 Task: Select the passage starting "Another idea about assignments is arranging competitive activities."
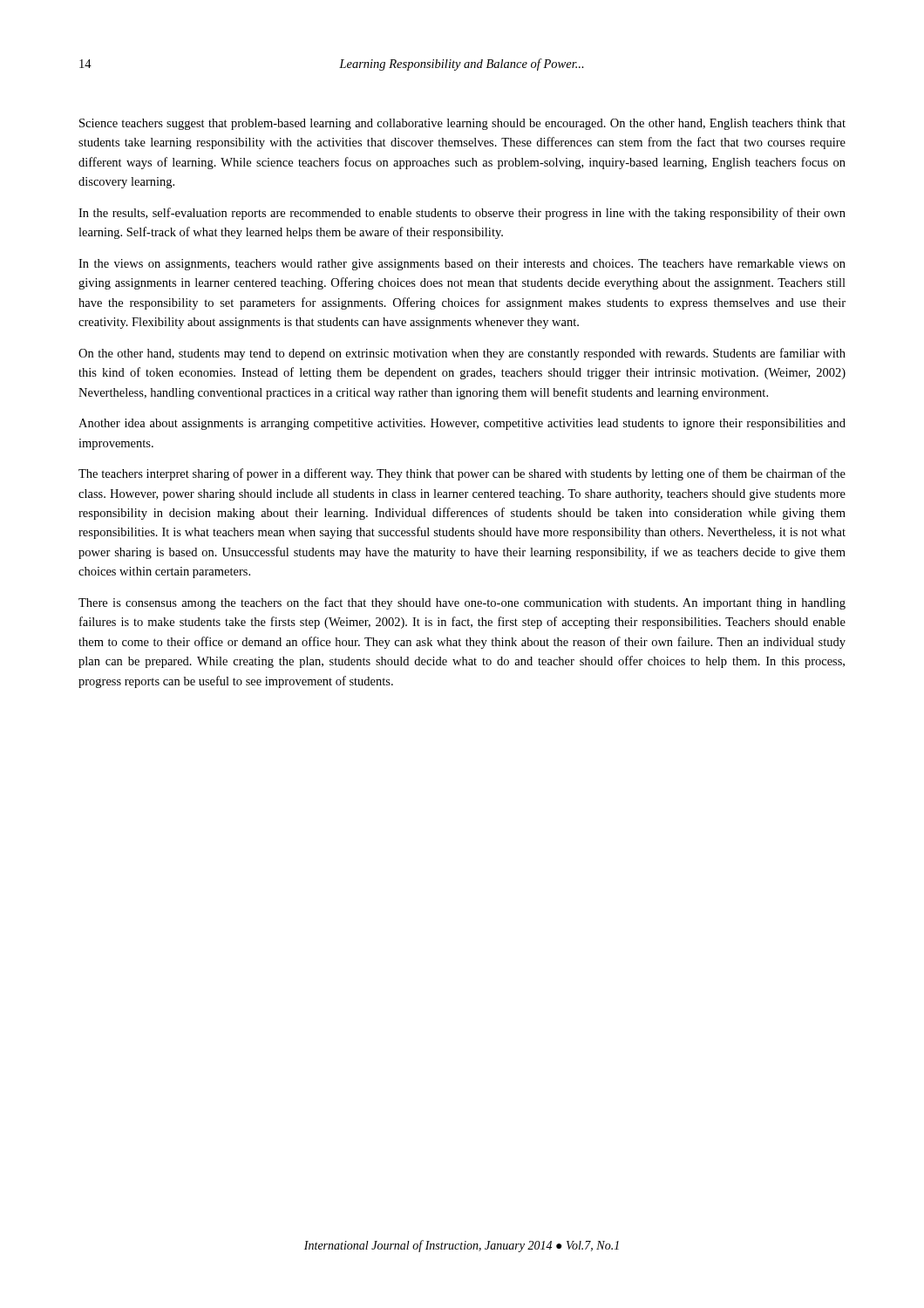(x=462, y=433)
